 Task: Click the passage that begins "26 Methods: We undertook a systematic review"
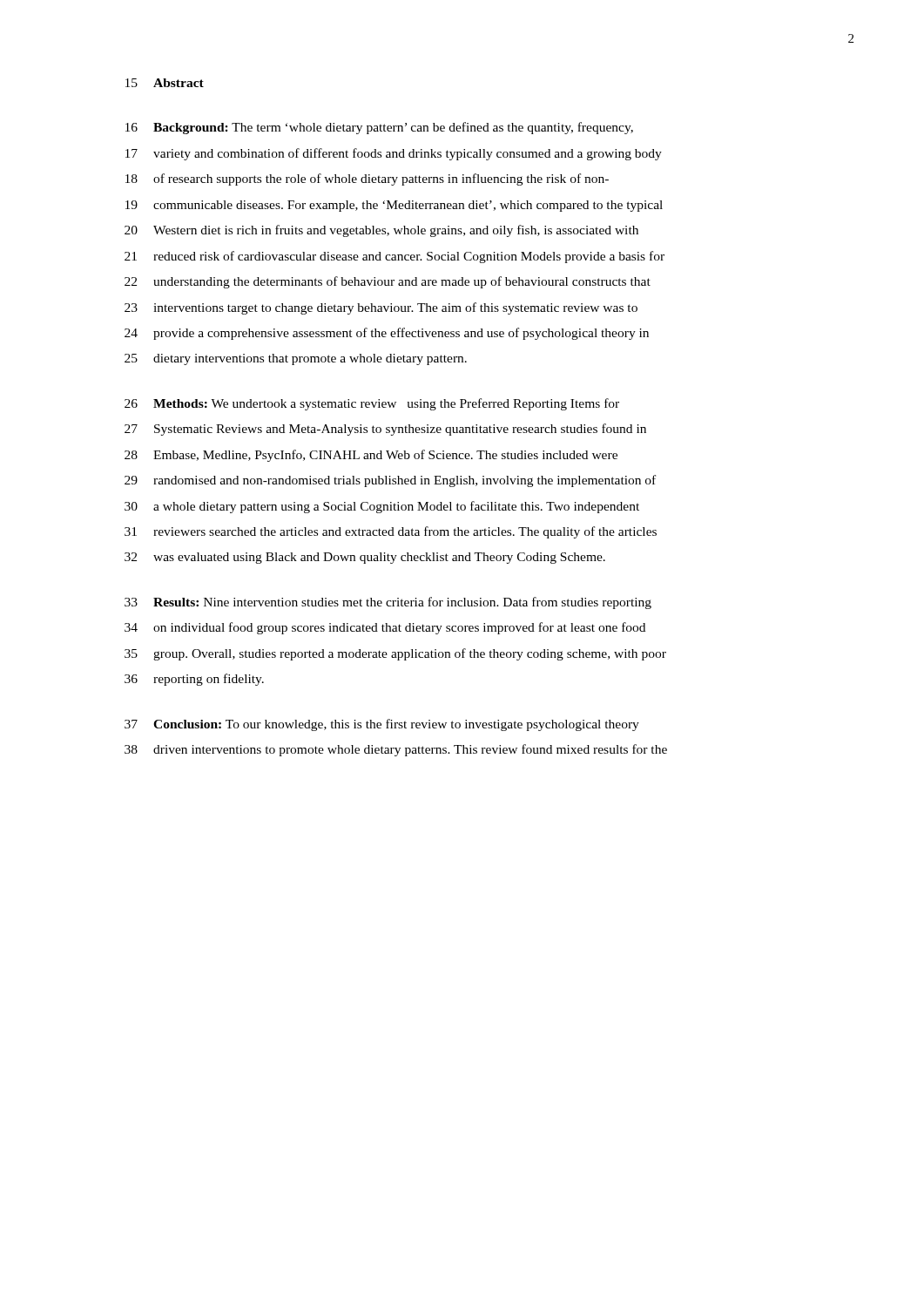(x=479, y=480)
